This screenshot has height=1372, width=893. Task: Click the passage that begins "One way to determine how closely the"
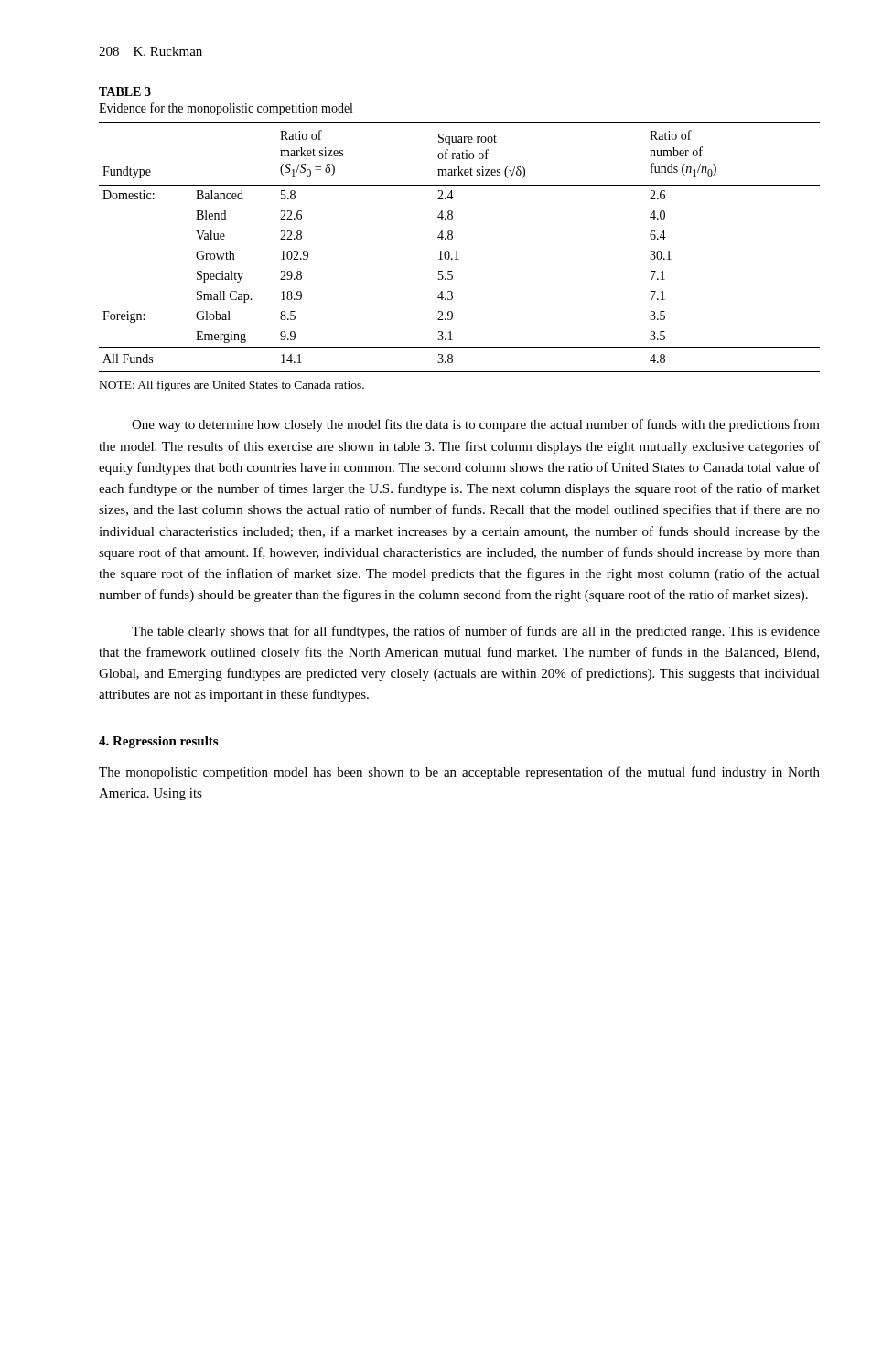[459, 560]
